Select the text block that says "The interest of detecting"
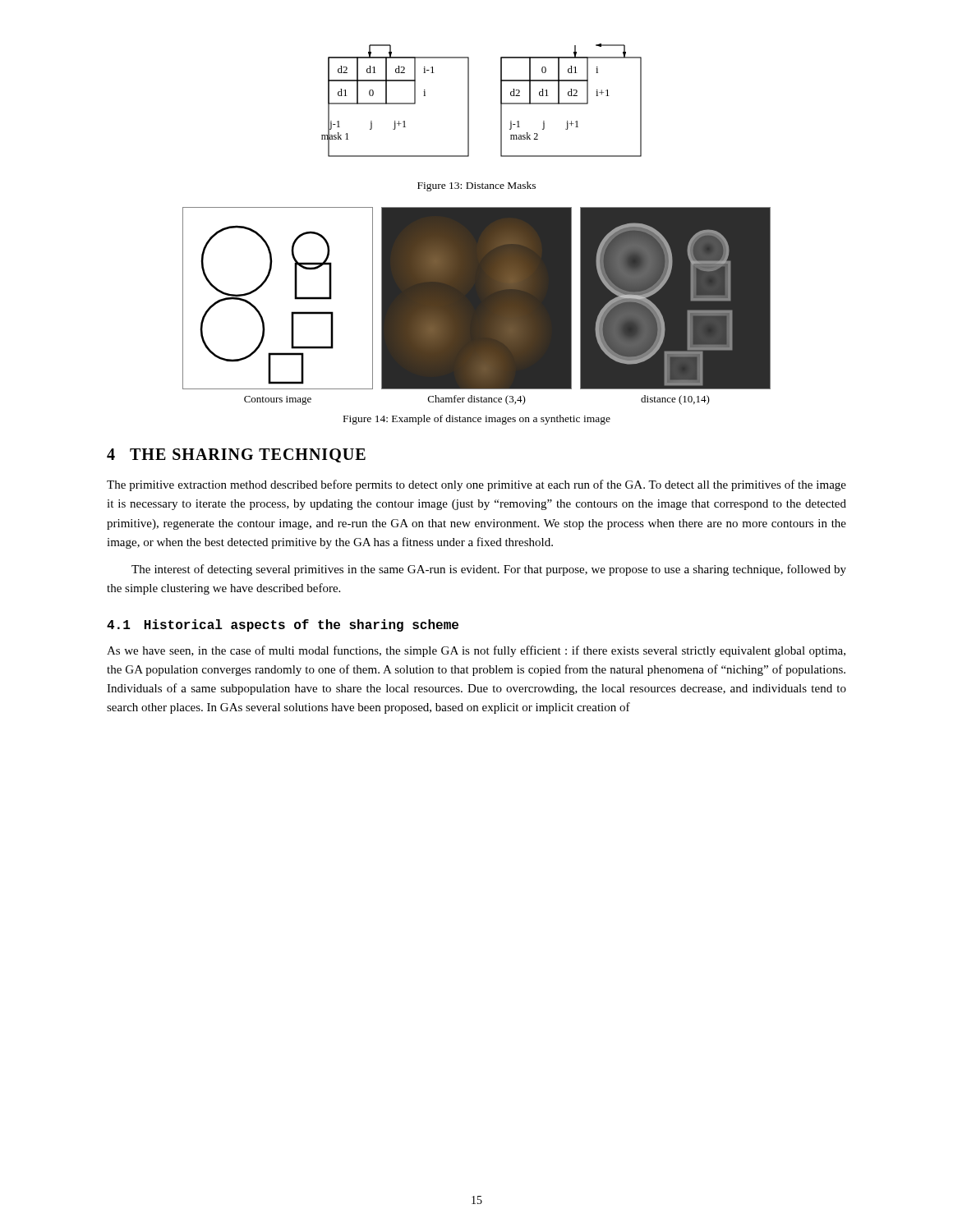The height and width of the screenshot is (1232, 953). 476,579
